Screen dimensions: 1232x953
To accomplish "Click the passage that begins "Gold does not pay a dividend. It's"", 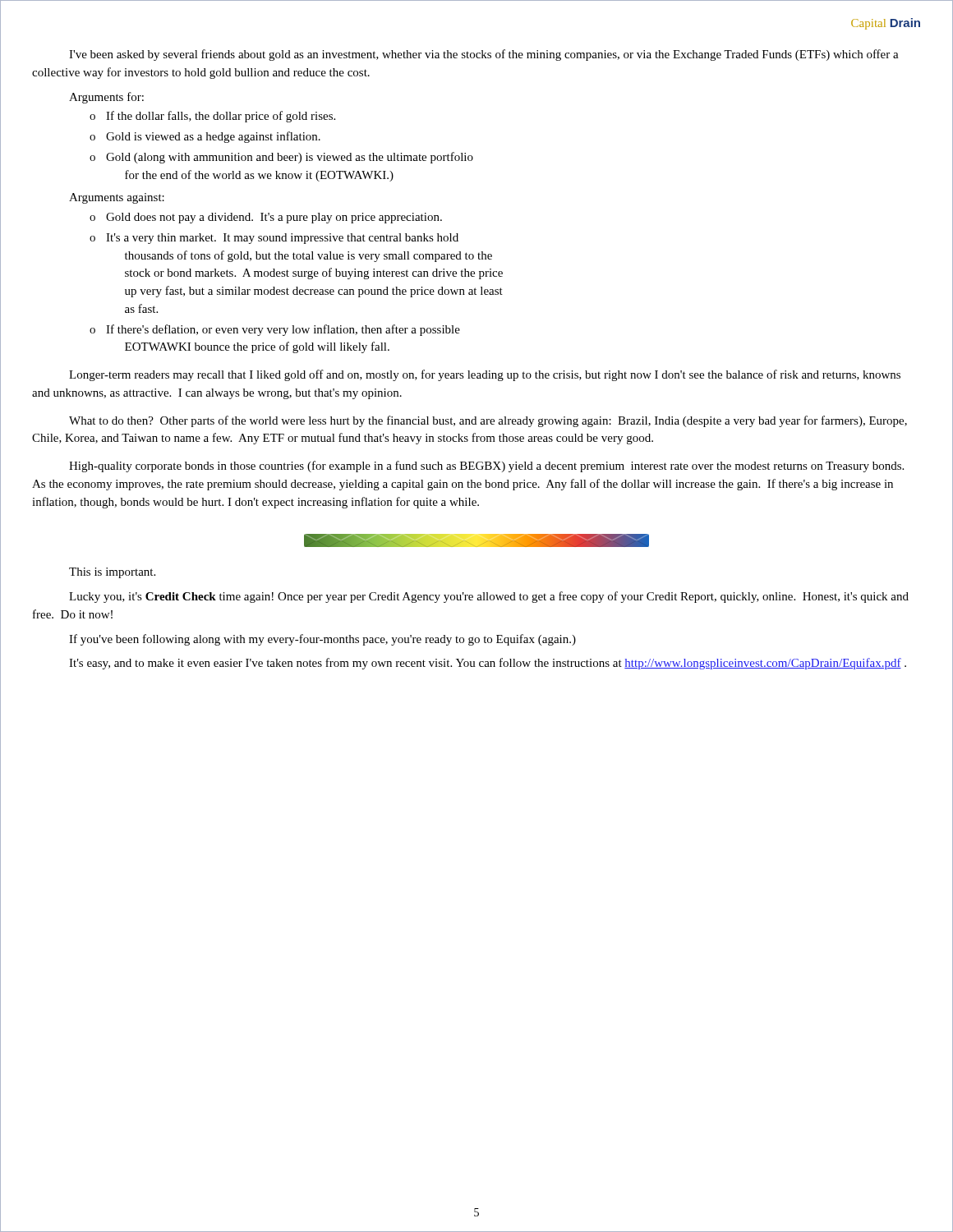I will click(x=274, y=217).
